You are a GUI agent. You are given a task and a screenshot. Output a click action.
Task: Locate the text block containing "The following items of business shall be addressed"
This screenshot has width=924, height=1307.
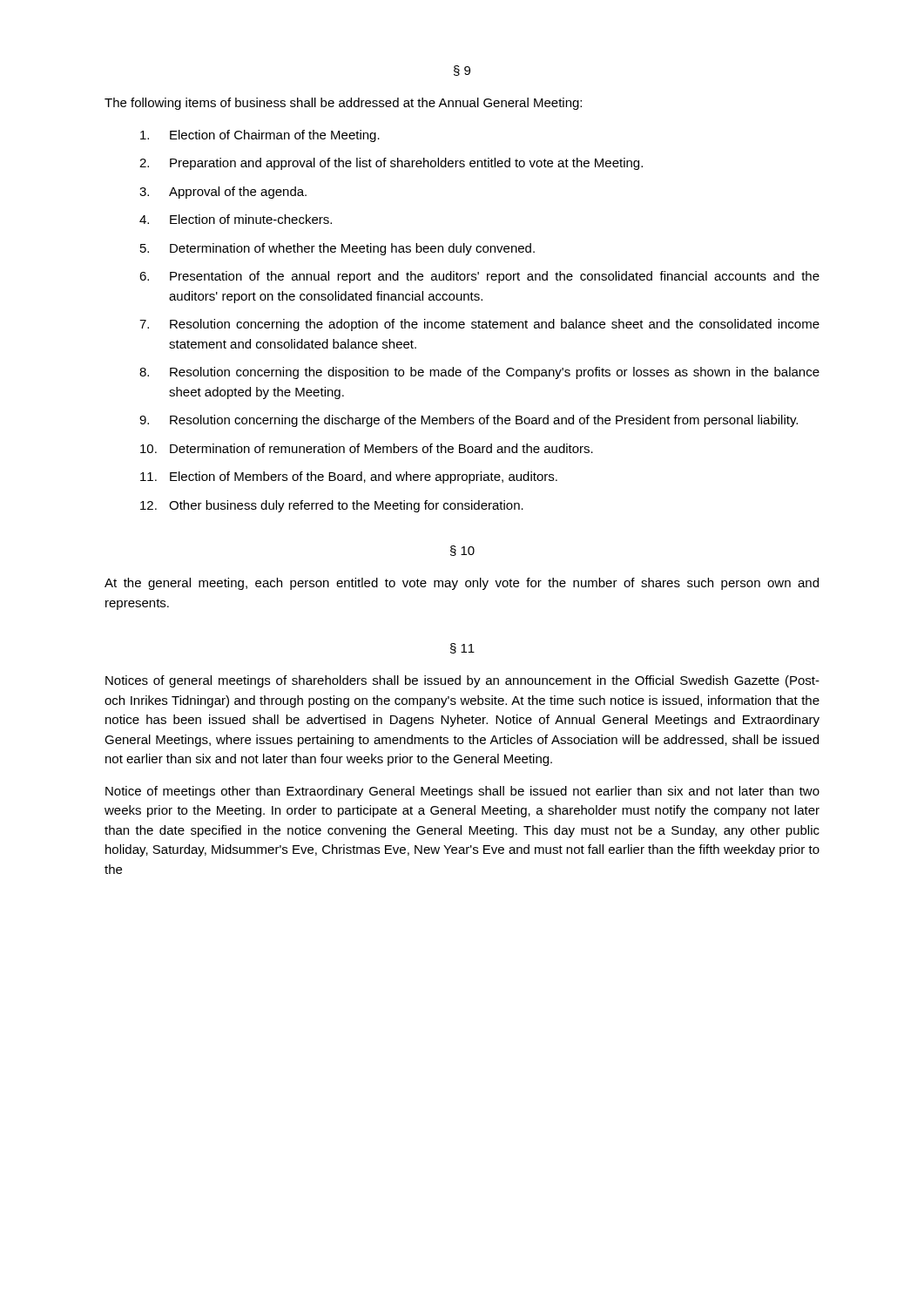tap(344, 102)
